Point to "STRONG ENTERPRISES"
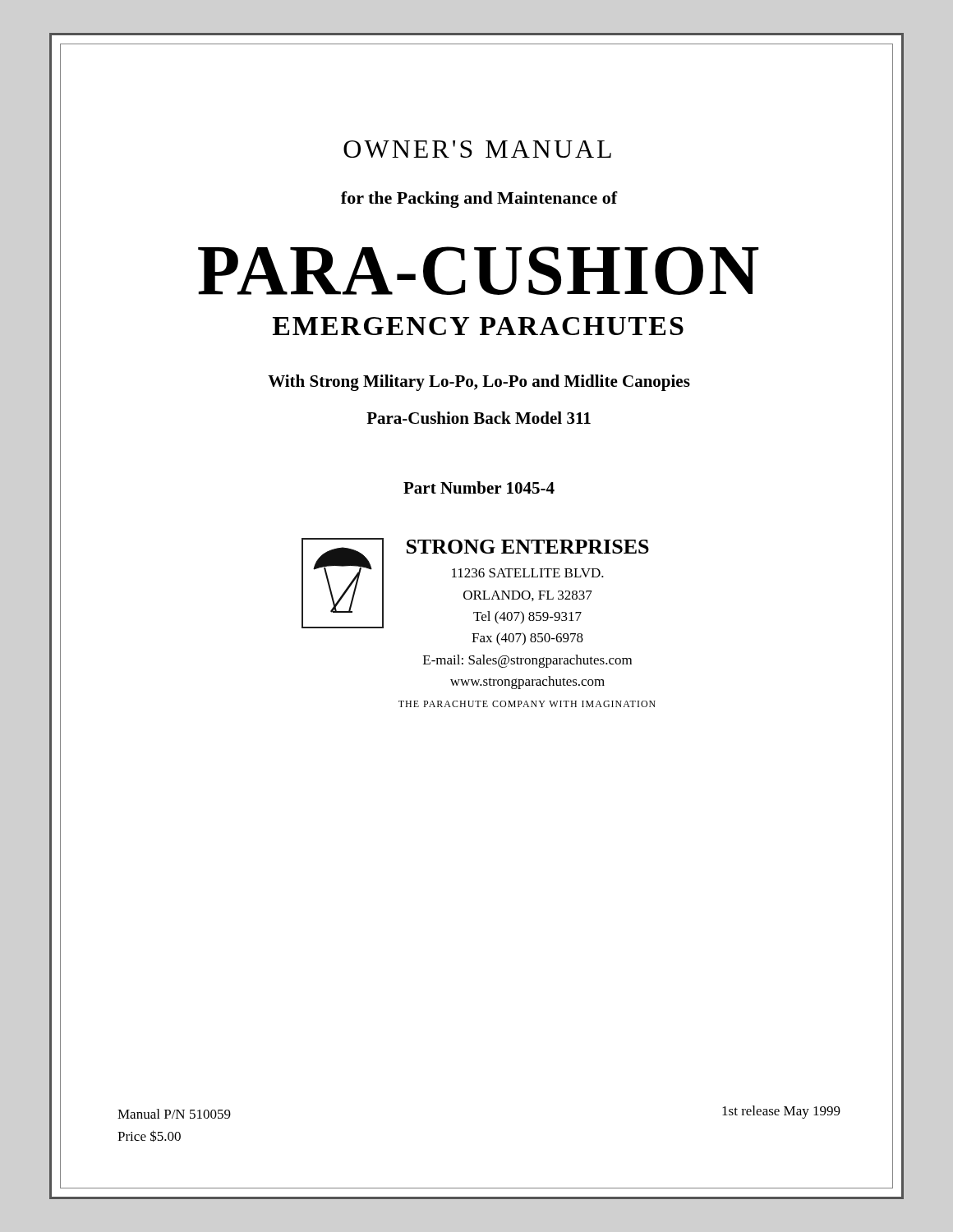The height and width of the screenshot is (1232, 953). click(x=527, y=547)
